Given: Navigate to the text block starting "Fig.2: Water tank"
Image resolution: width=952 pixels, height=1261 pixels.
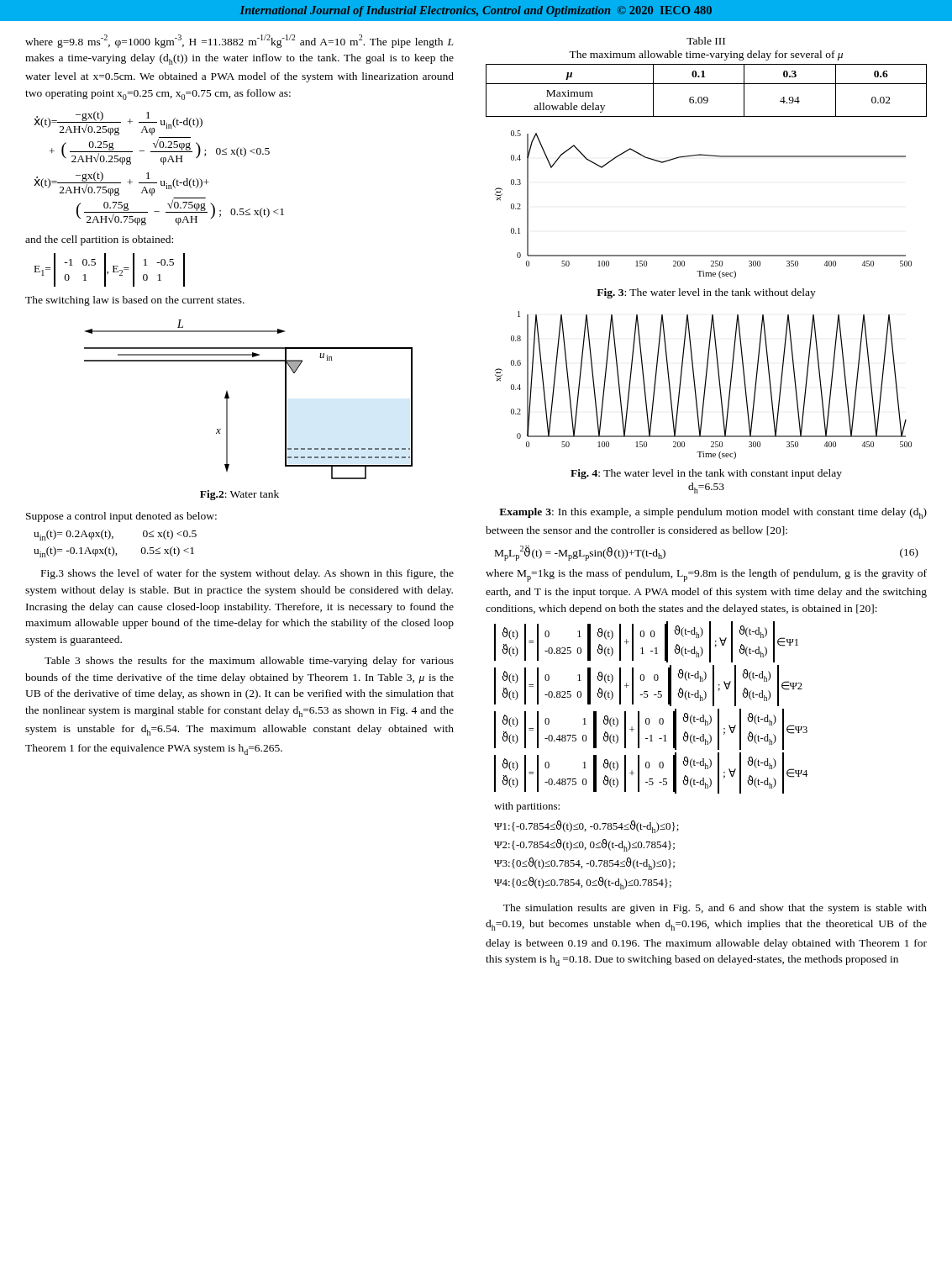Looking at the screenshot, I should (x=239, y=494).
